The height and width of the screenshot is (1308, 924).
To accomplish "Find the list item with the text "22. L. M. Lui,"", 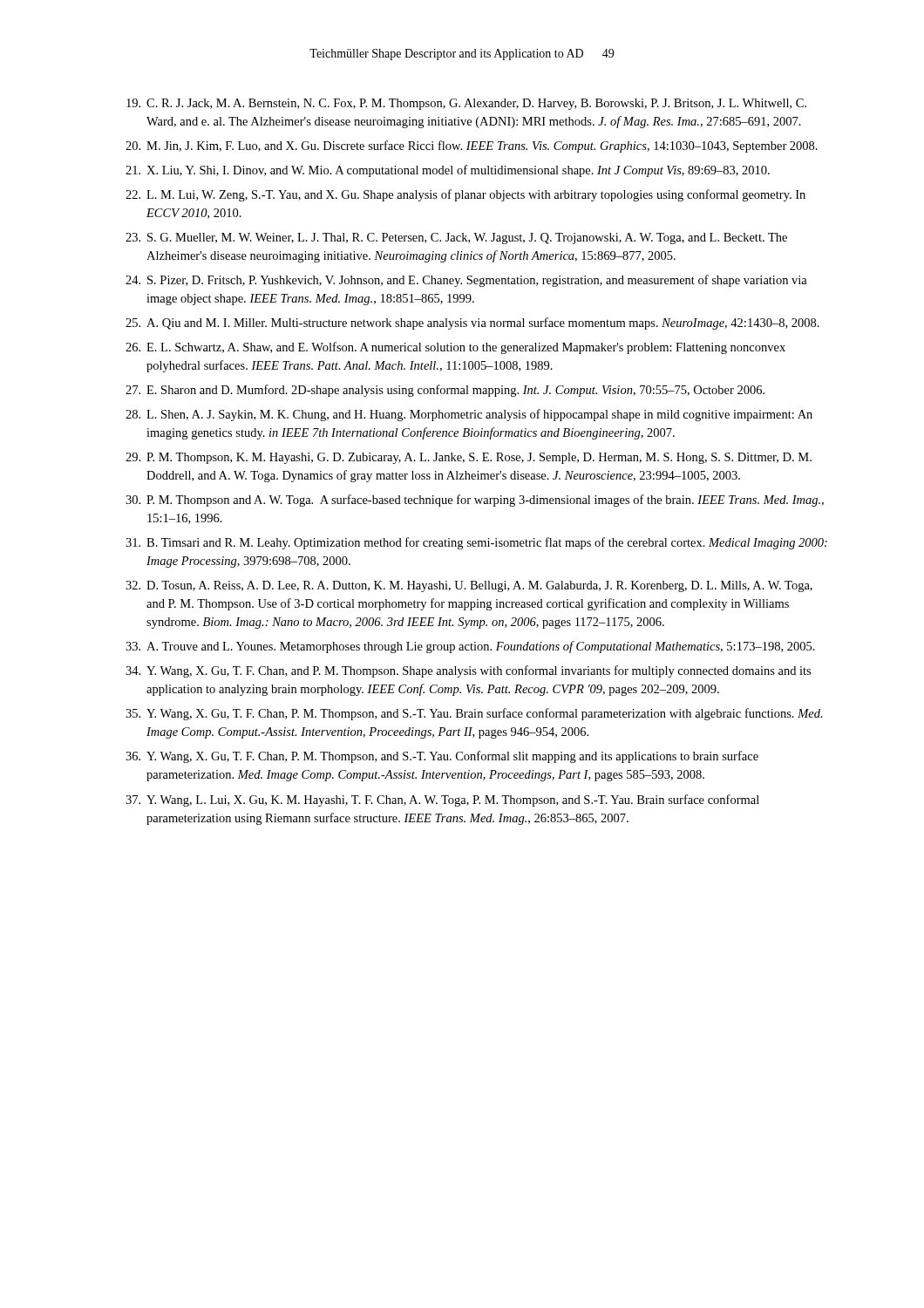I will 471,204.
